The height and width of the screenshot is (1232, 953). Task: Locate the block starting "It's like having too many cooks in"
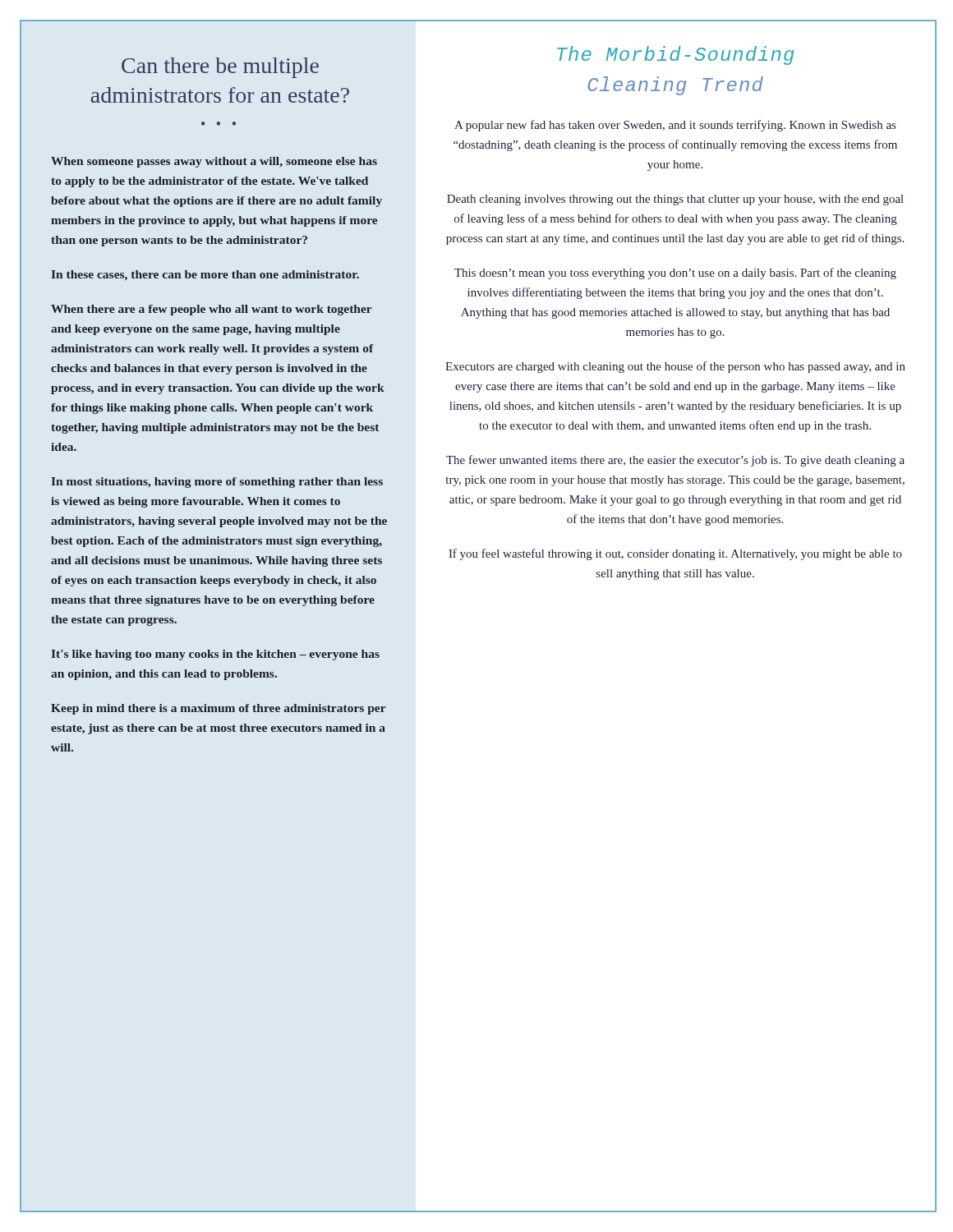215,663
